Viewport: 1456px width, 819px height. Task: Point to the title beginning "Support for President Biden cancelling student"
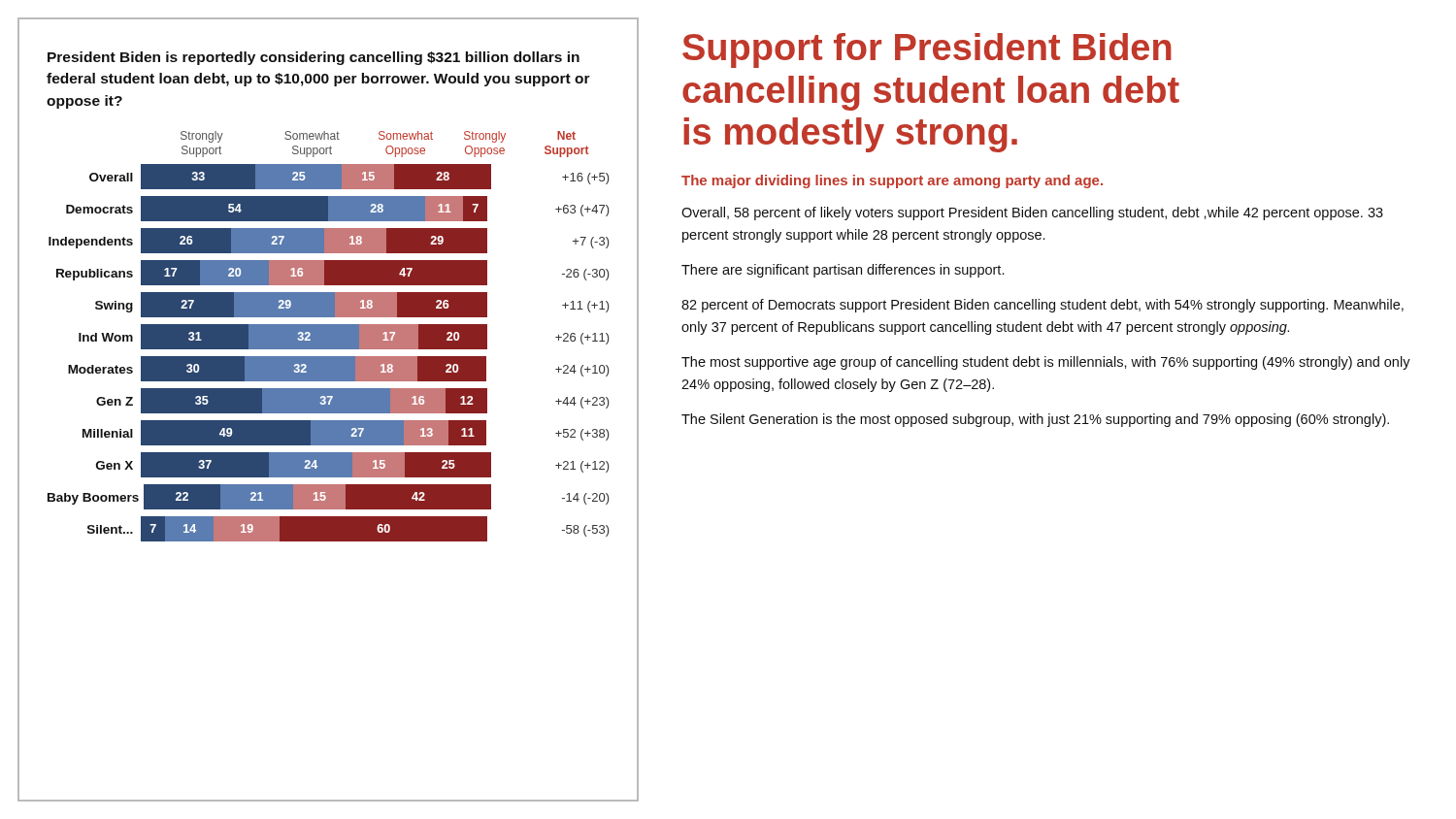tap(930, 90)
